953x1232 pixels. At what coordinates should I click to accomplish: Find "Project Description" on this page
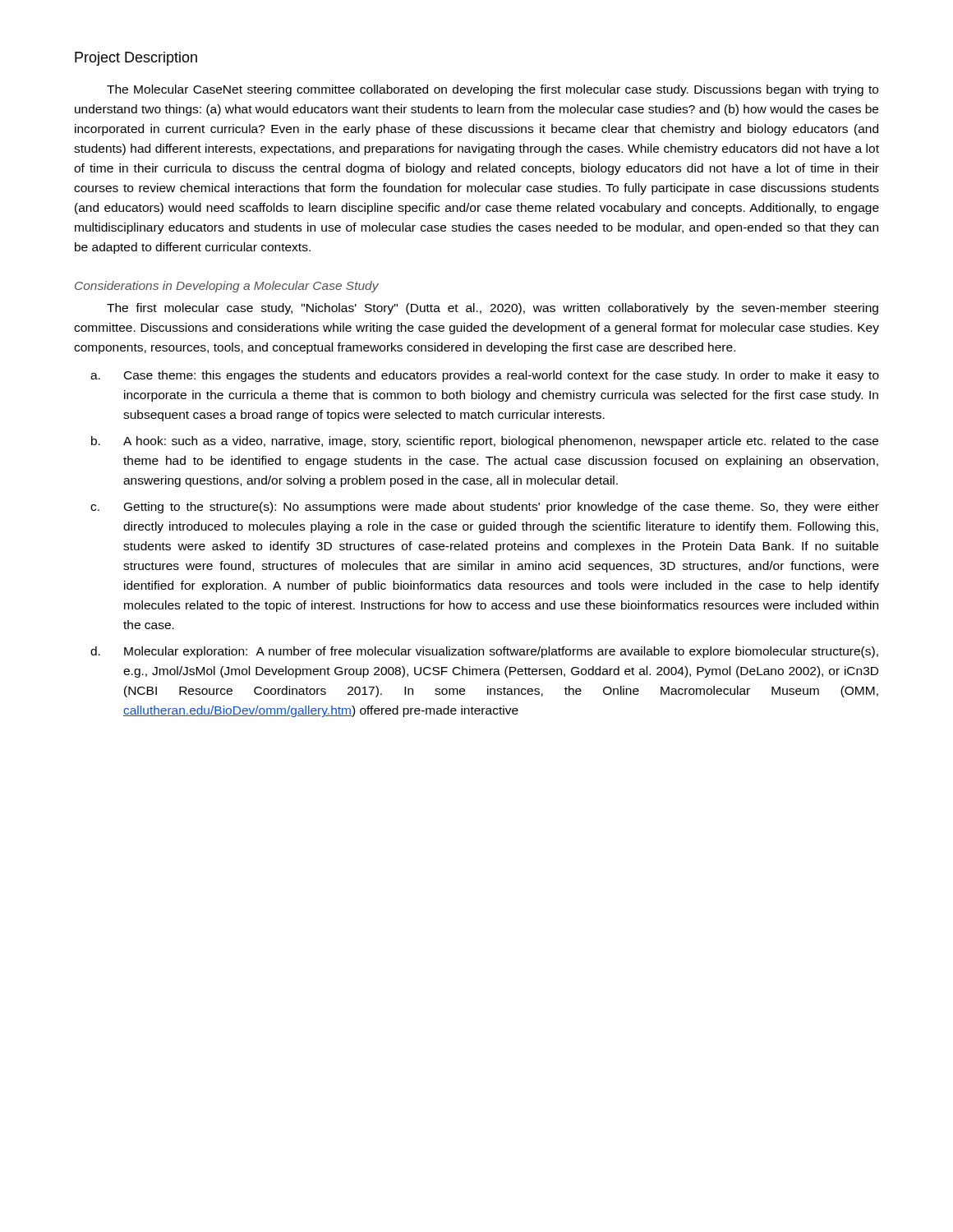tap(136, 57)
